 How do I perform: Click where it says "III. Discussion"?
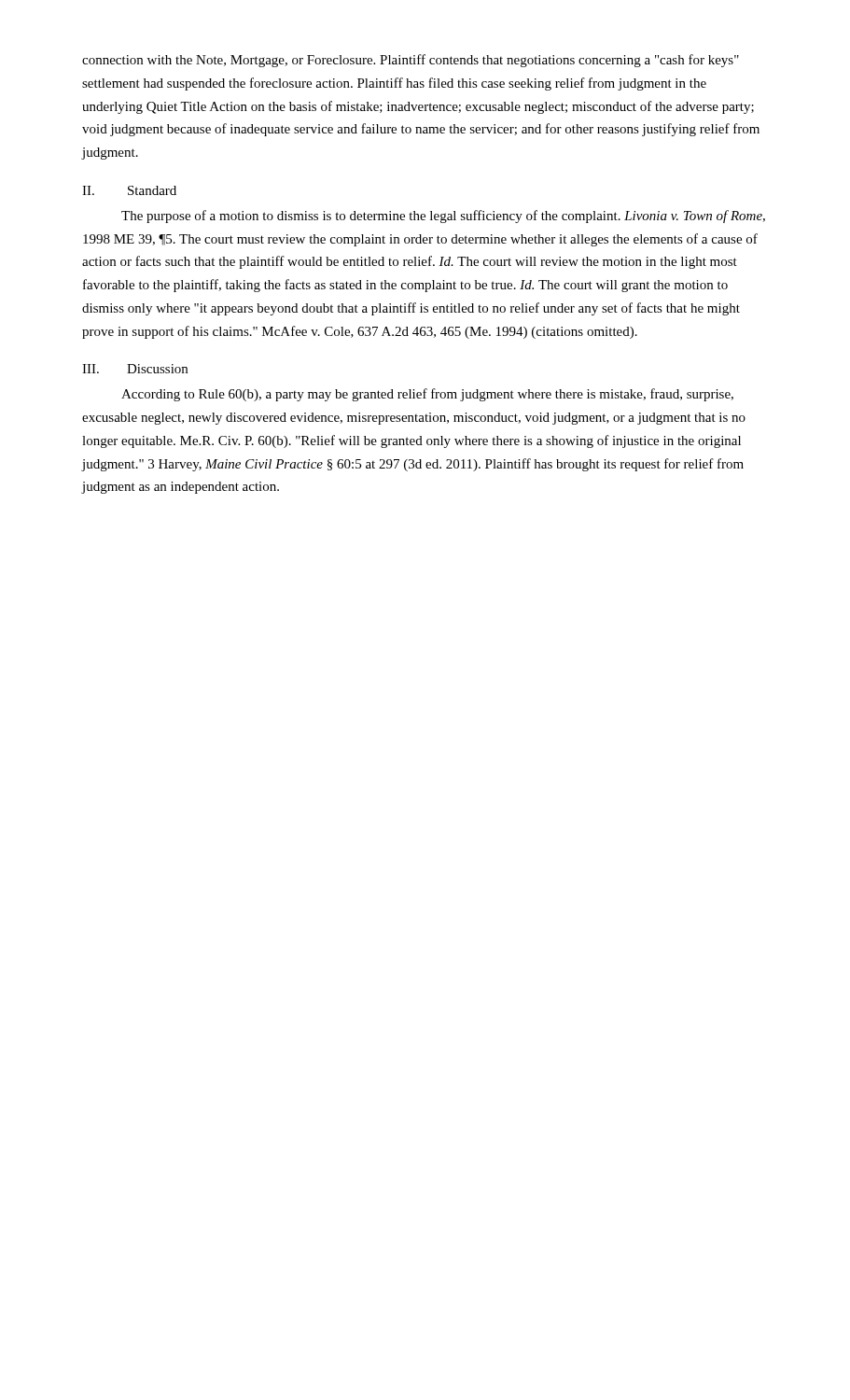(135, 369)
